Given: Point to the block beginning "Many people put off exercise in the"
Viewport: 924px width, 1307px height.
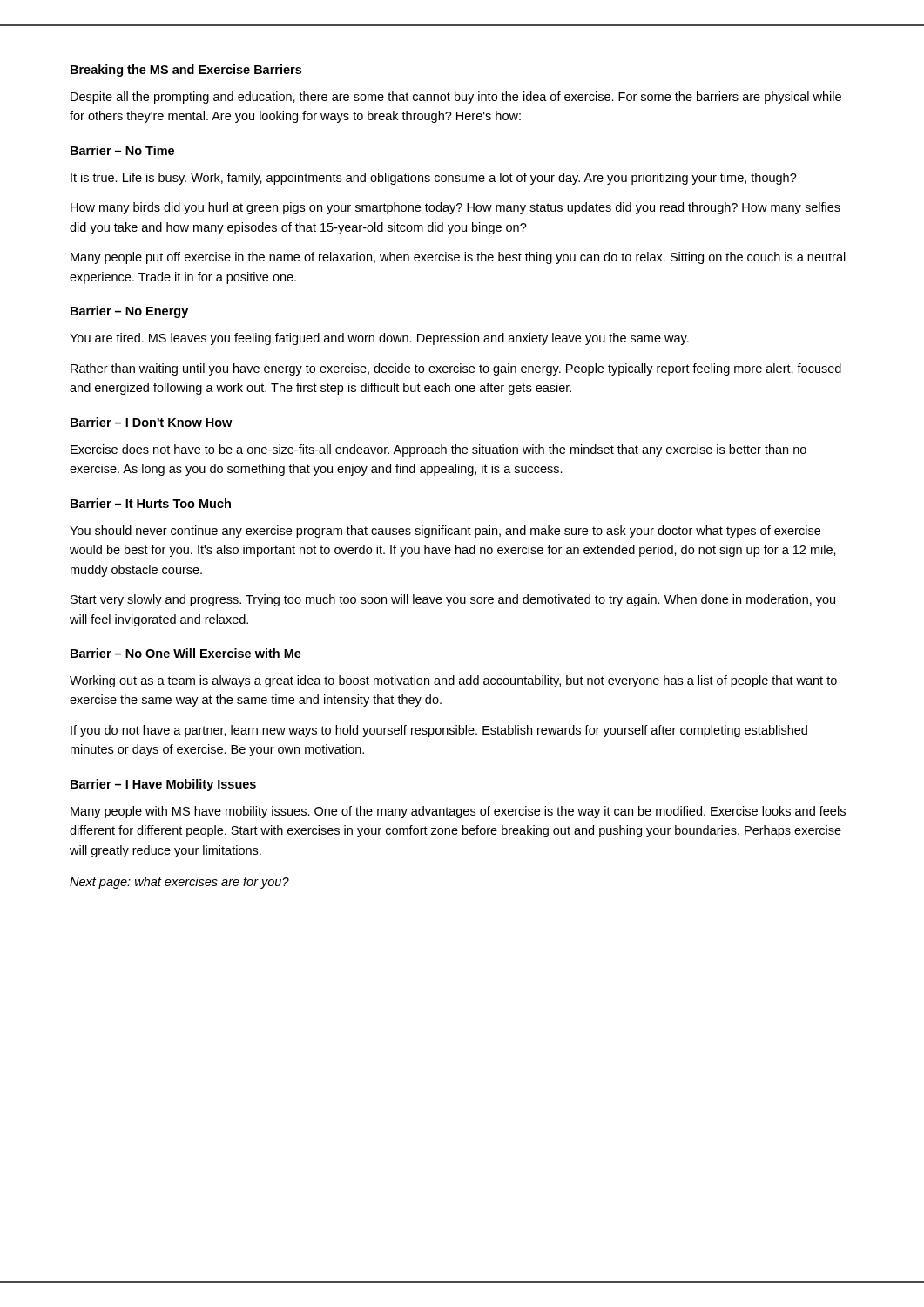Looking at the screenshot, I should (458, 267).
